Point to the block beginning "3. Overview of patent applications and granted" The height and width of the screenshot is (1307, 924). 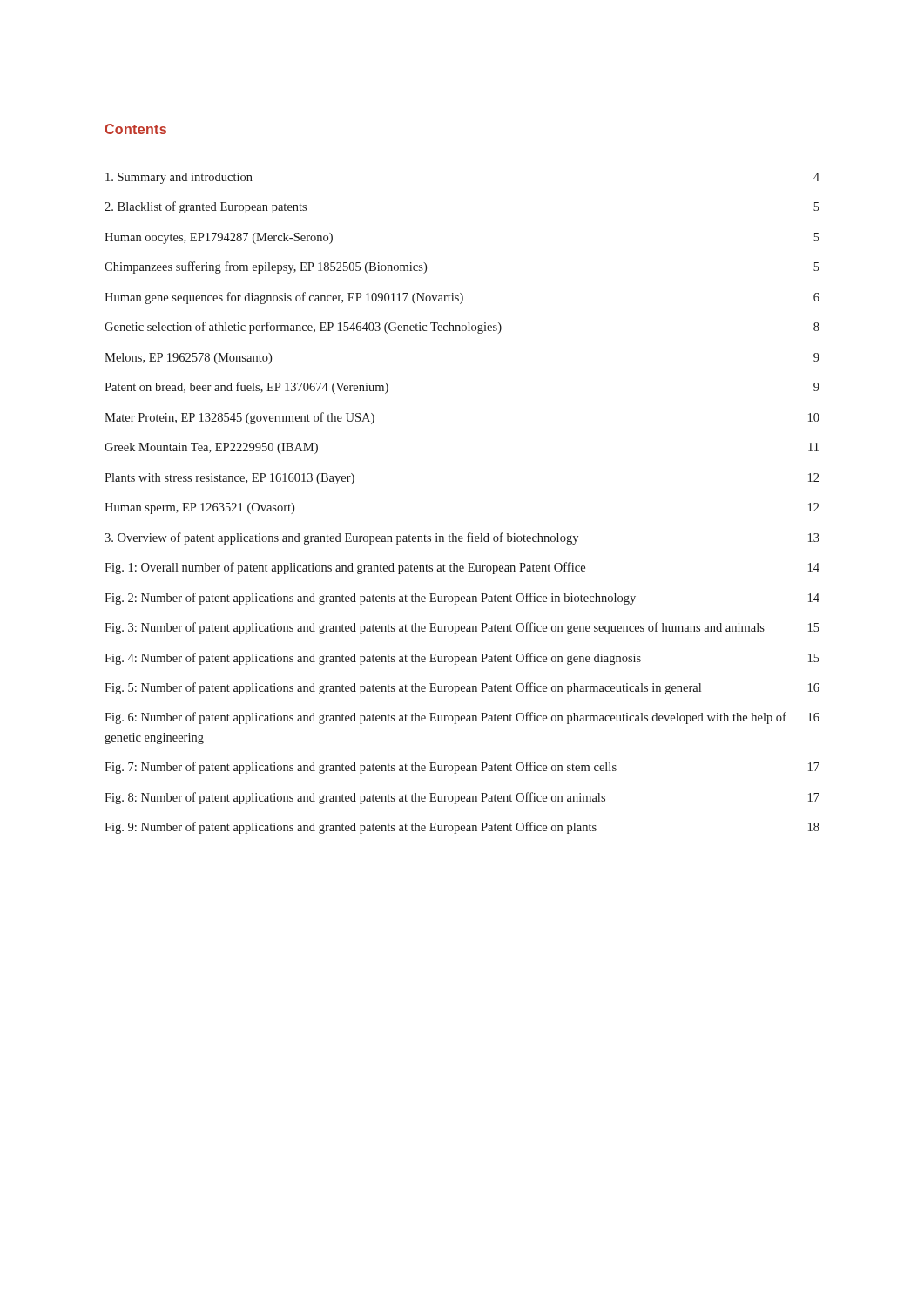342,537
